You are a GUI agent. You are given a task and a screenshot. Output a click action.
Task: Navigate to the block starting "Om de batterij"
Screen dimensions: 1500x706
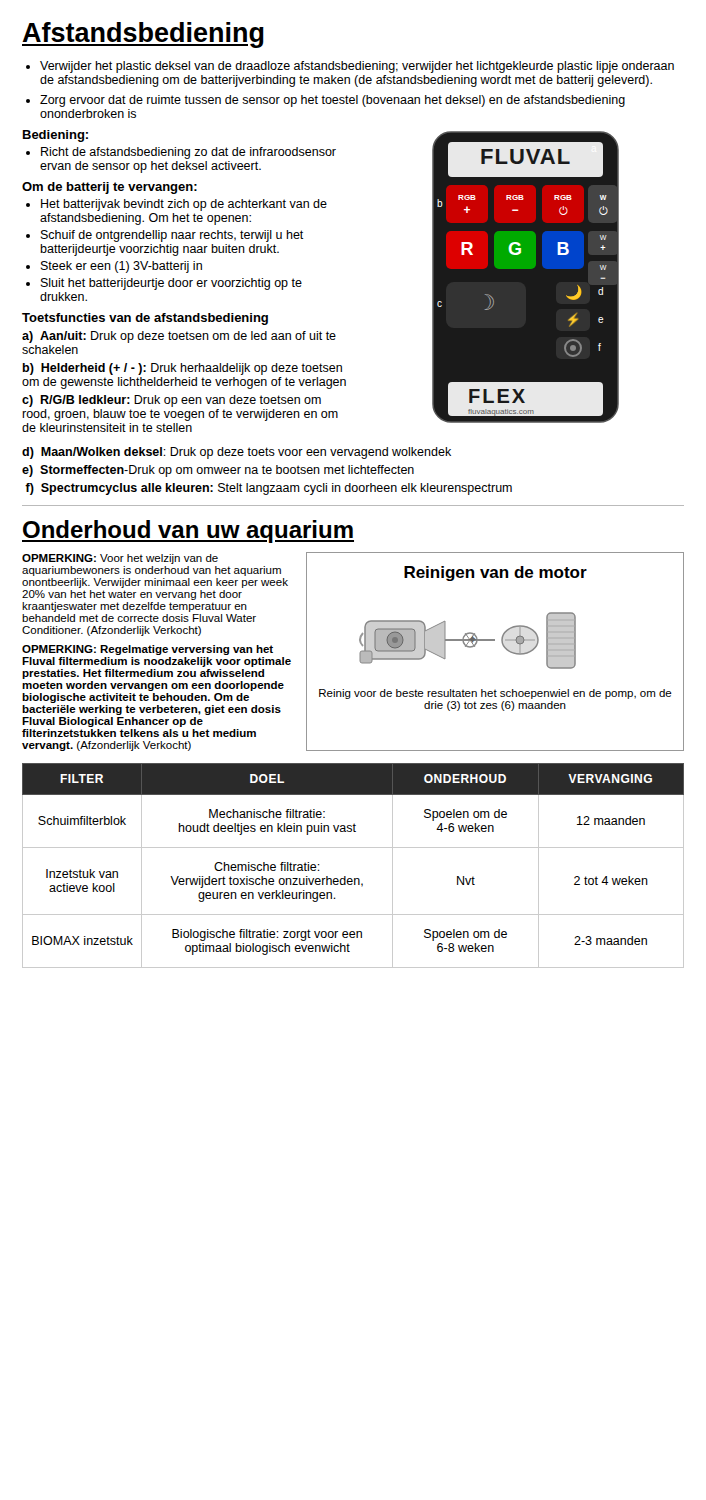[110, 186]
